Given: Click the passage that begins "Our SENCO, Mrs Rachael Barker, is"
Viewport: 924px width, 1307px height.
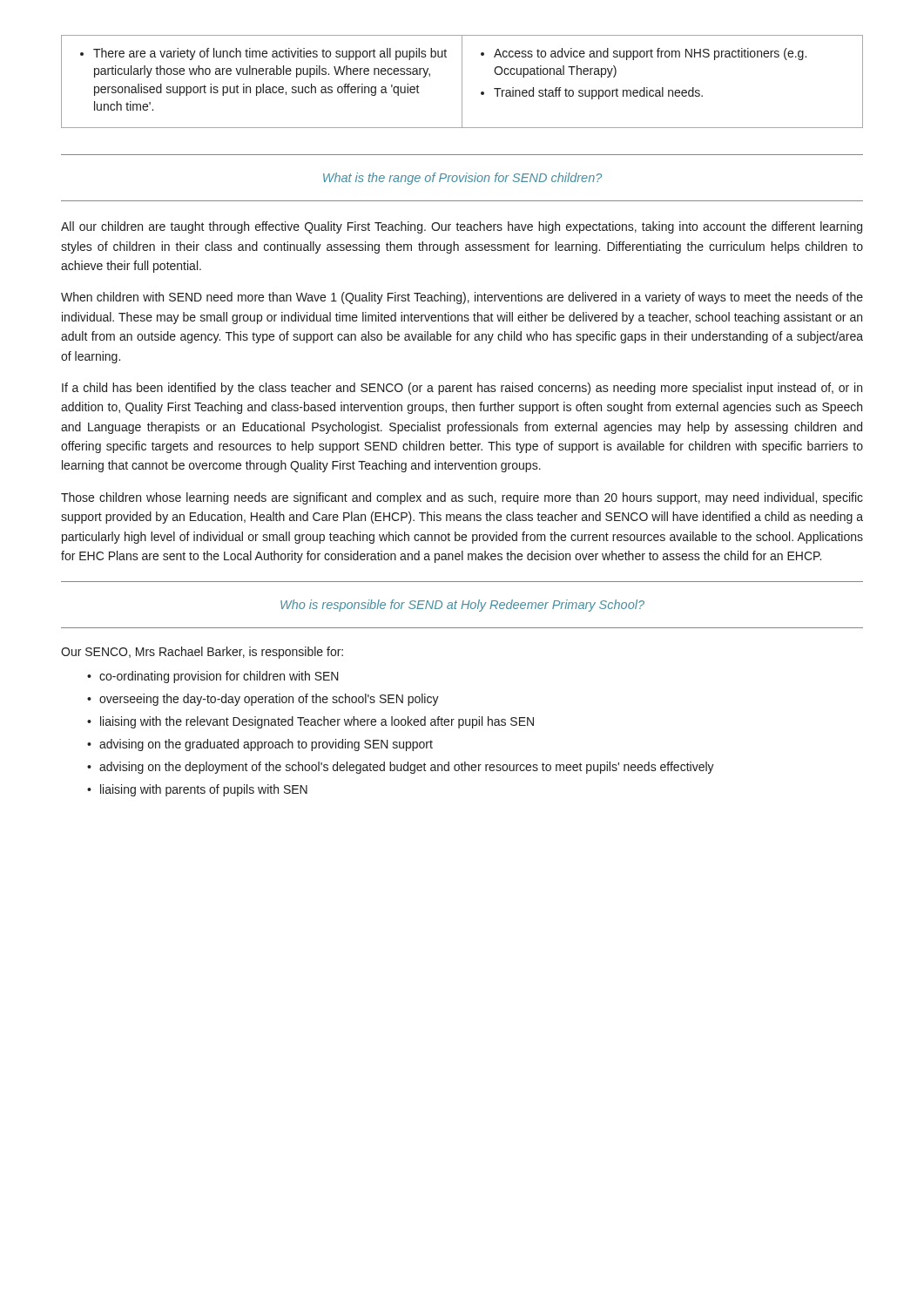Looking at the screenshot, I should [203, 652].
